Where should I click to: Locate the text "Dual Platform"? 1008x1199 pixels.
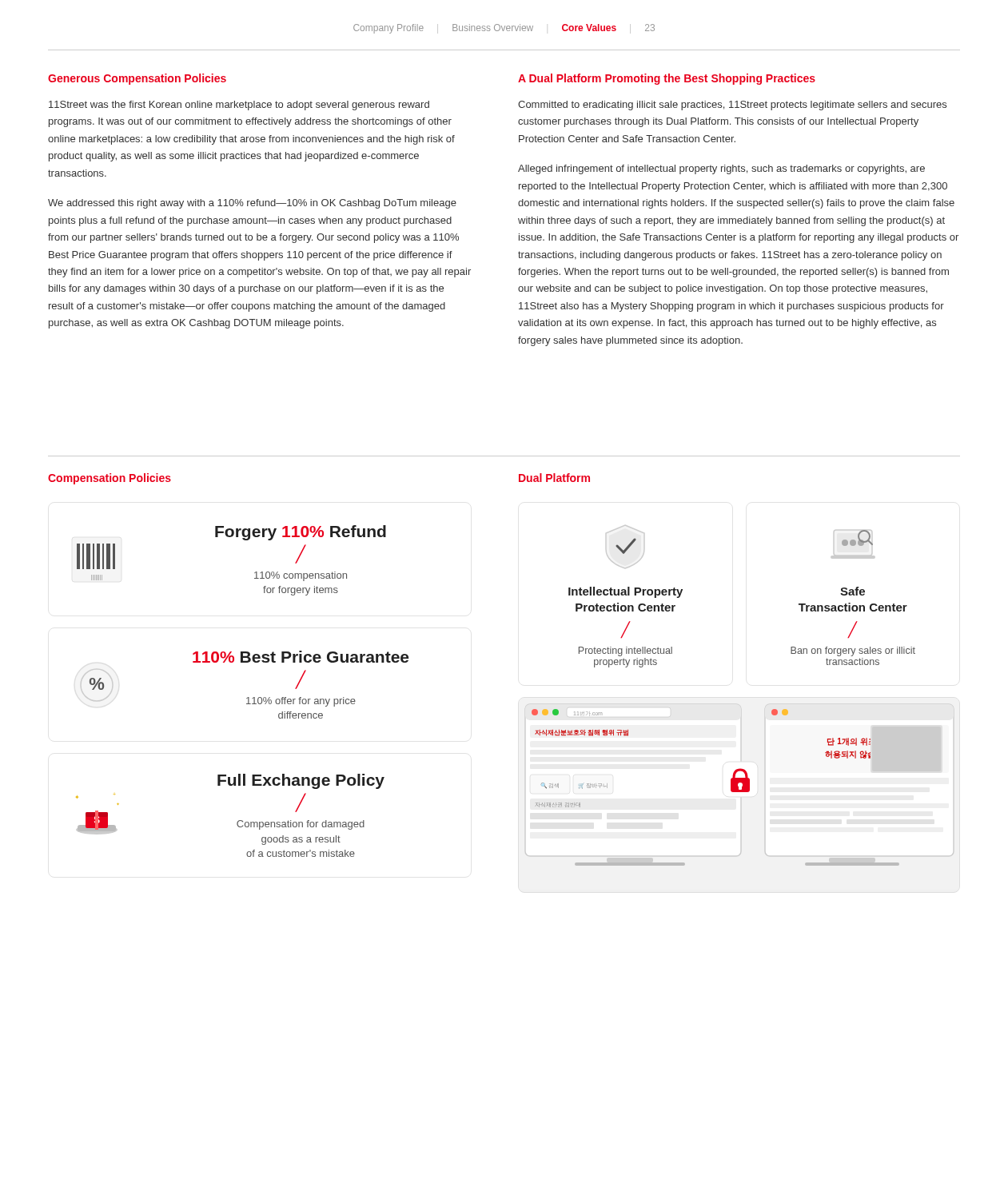[554, 478]
